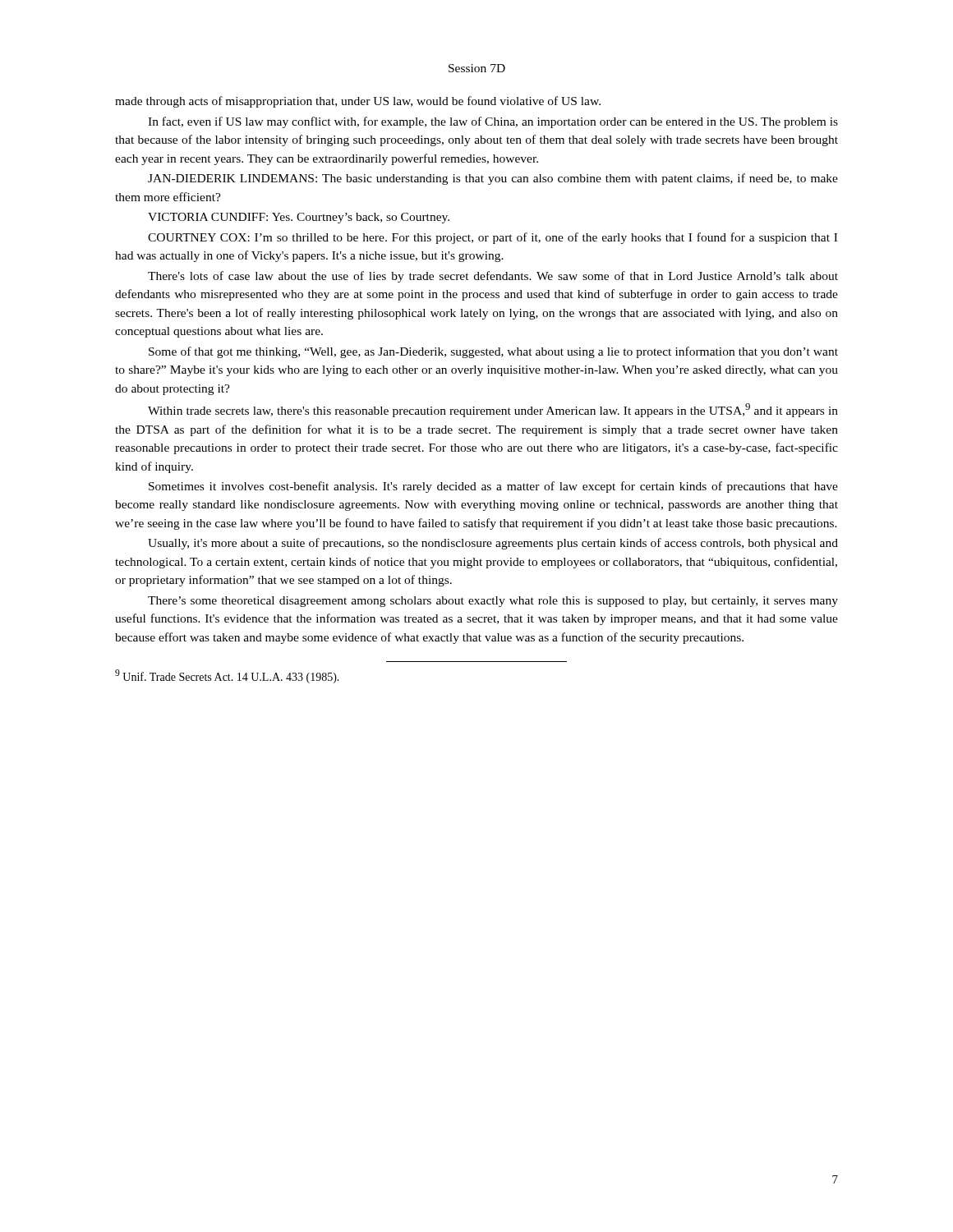Find the block on this page that starts "COURTNEY COX: I’m so thrilled to be here."
The image size is (953, 1232).
tap(476, 247)
